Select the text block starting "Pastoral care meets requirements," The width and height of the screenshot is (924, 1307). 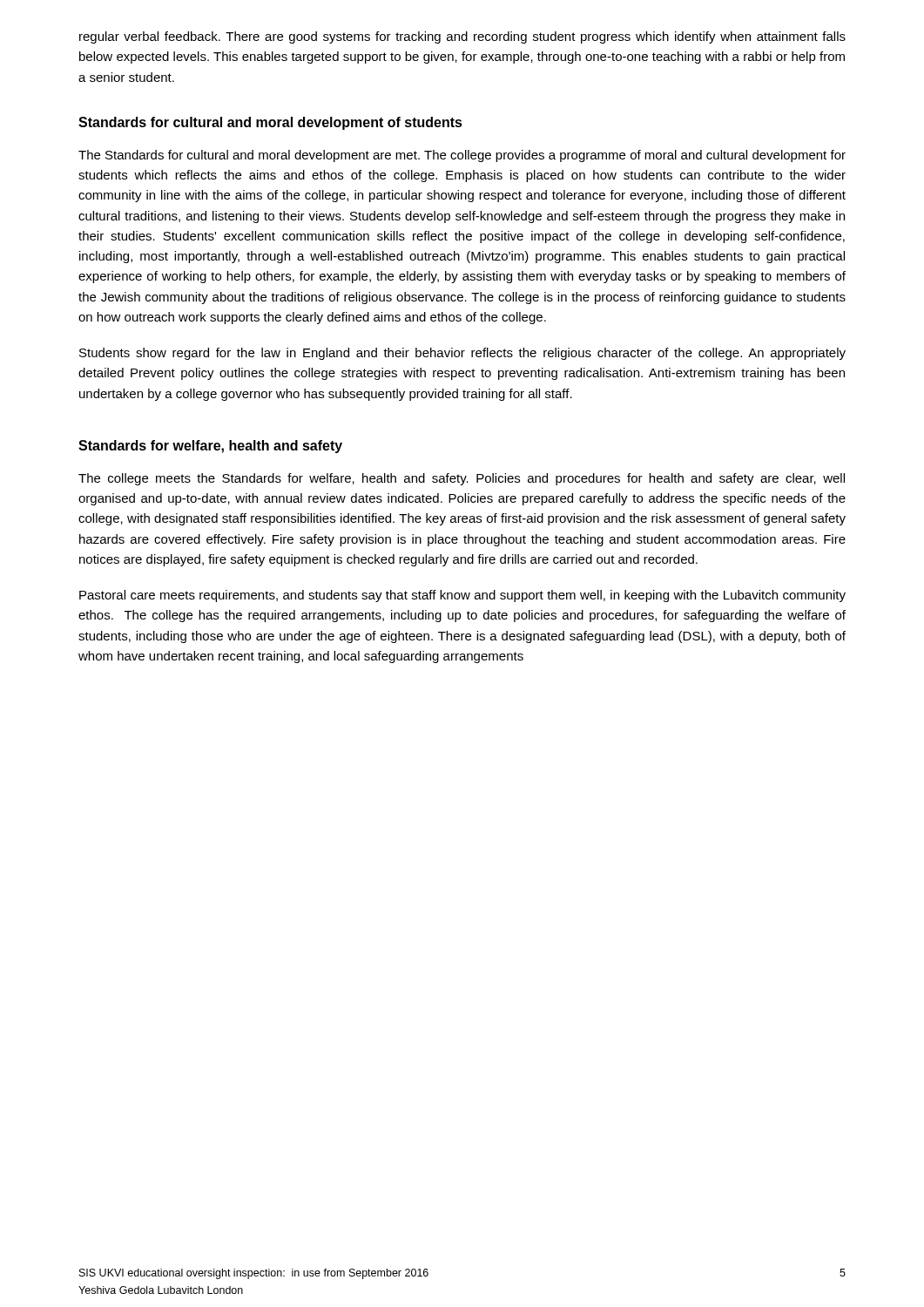tap(462, 625)
